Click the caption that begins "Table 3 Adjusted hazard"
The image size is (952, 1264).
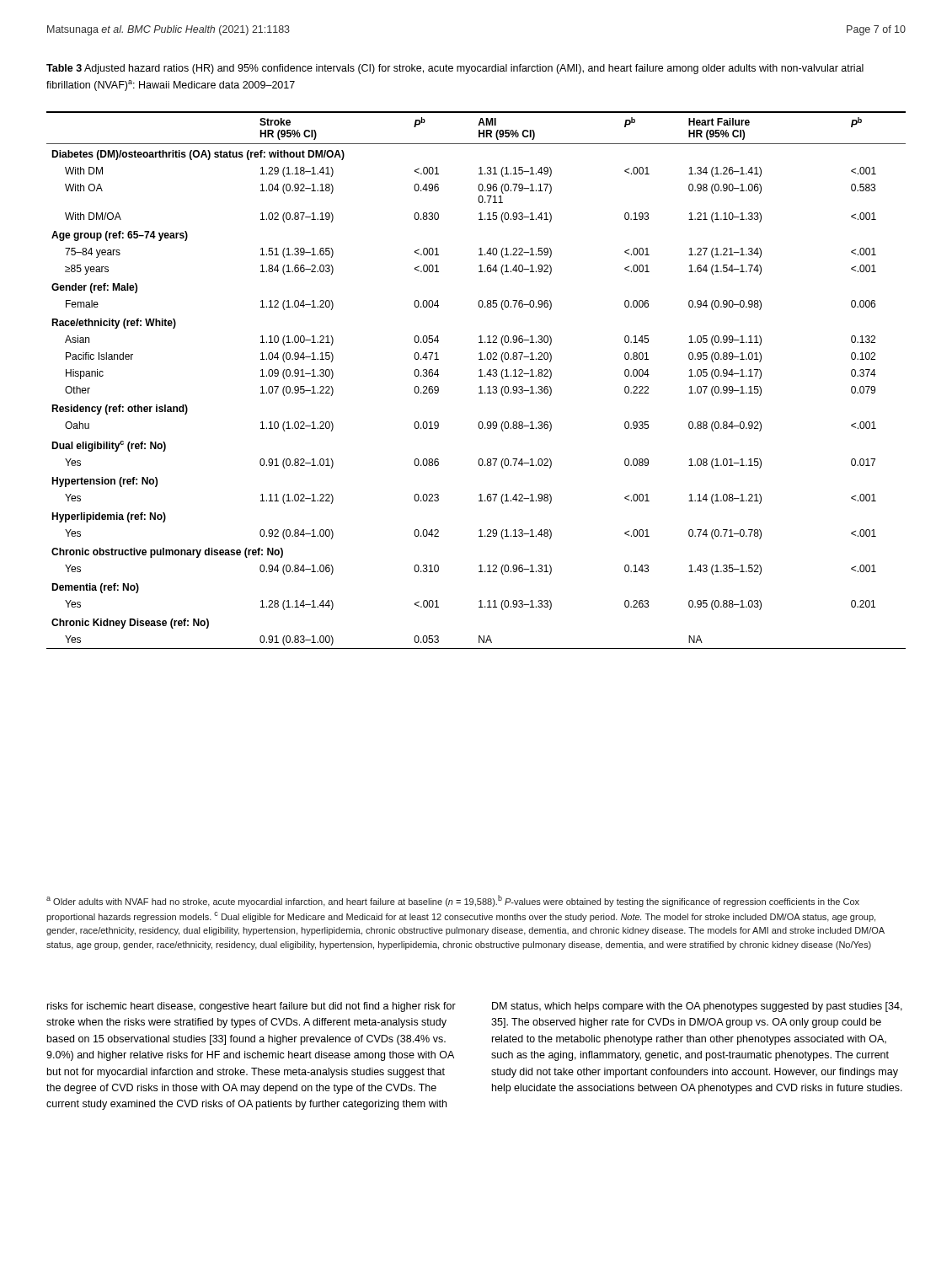tap(476, 77)
